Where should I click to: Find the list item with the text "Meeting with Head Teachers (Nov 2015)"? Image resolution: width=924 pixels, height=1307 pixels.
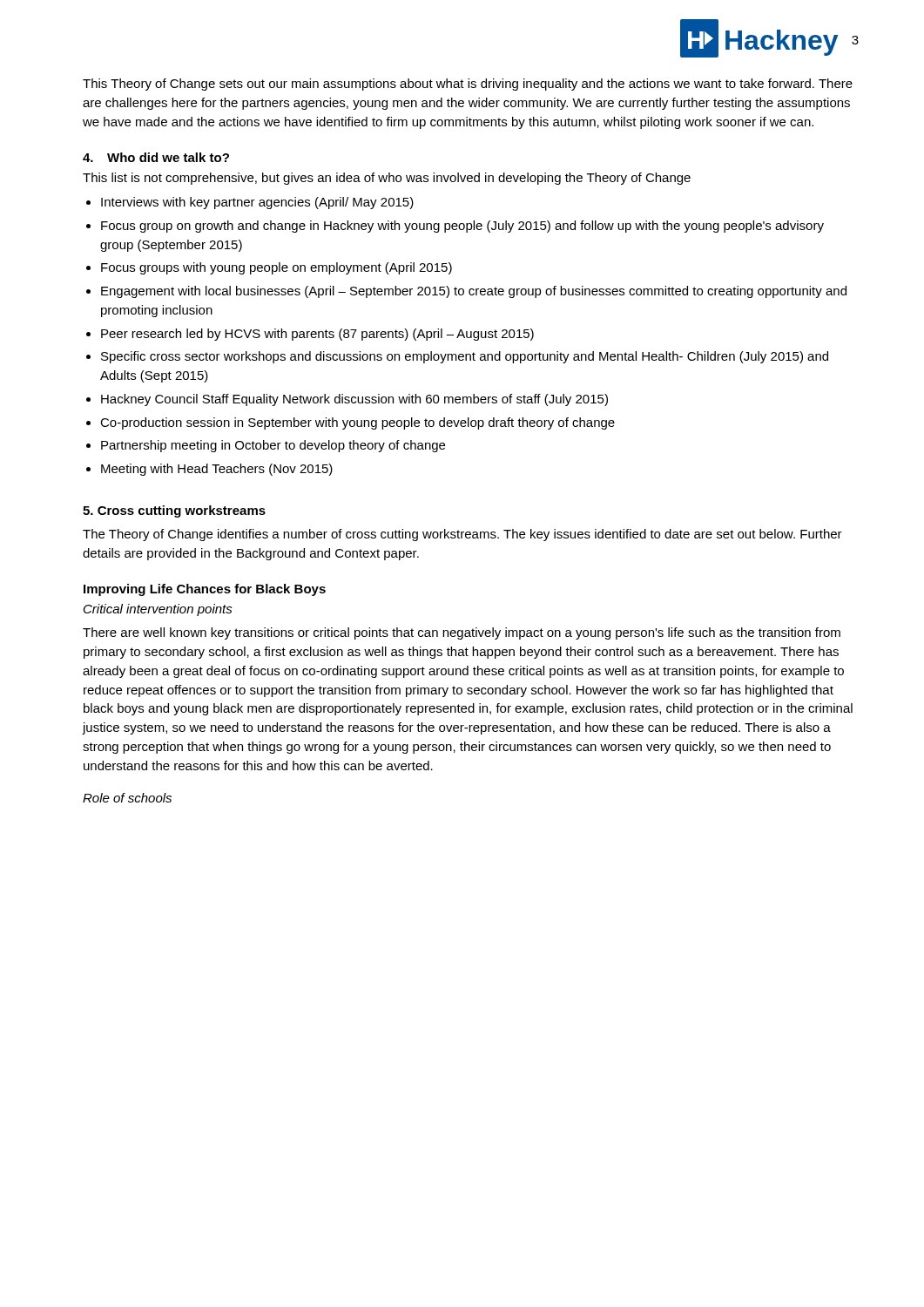[x=217, y=468]
